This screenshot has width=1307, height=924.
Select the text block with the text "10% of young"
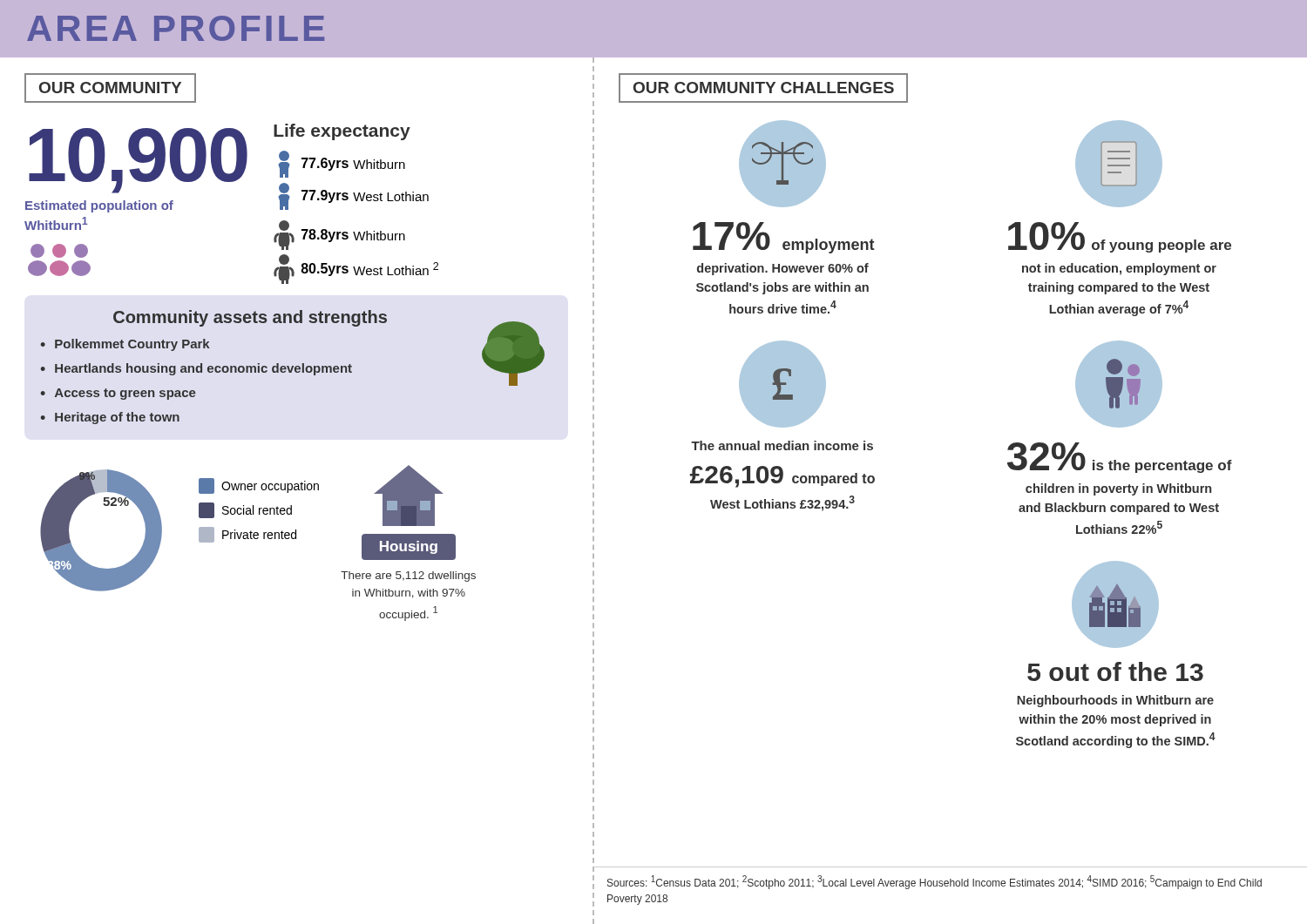tap(1119, 164)
